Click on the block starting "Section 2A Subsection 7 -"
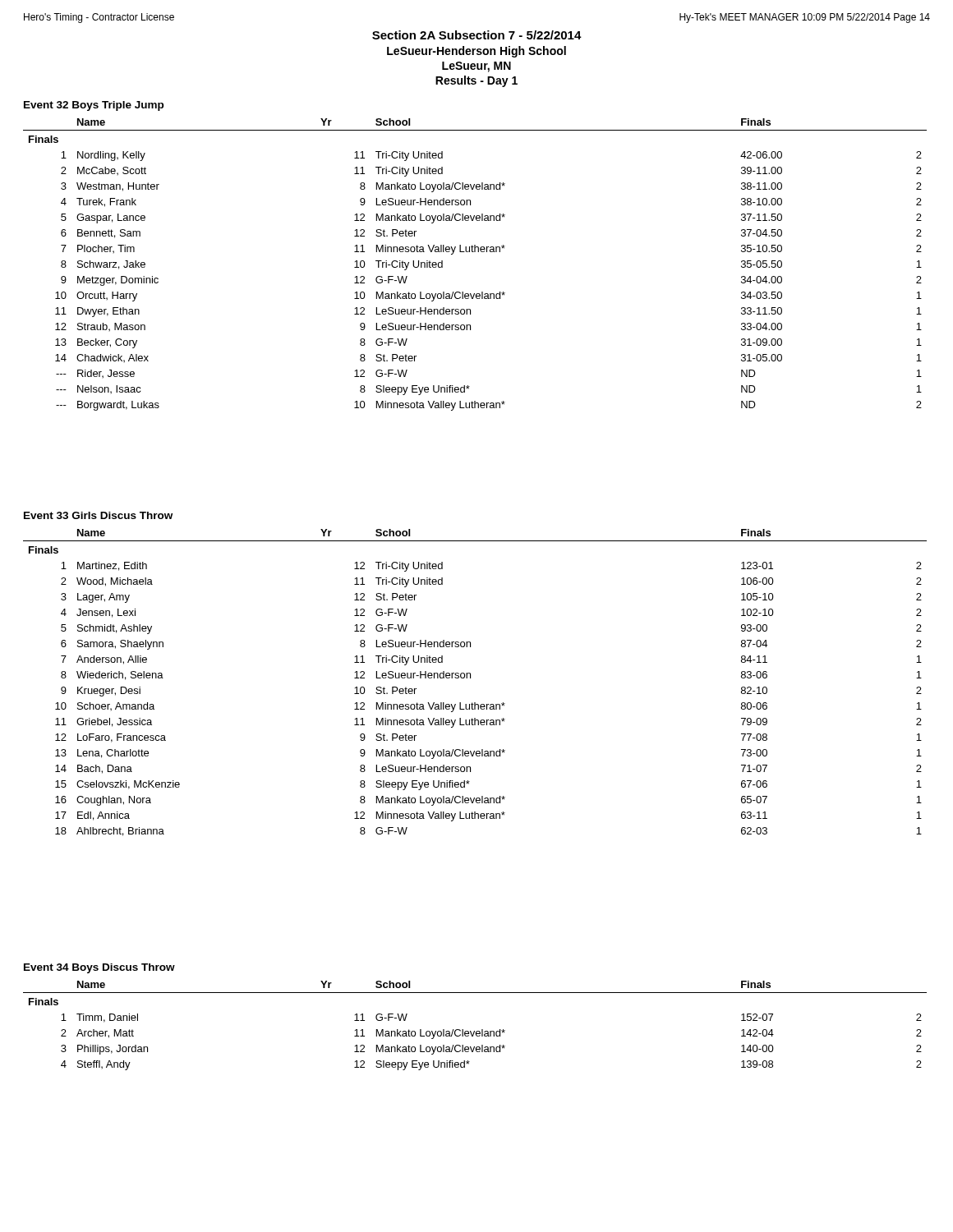 point(476,35)
